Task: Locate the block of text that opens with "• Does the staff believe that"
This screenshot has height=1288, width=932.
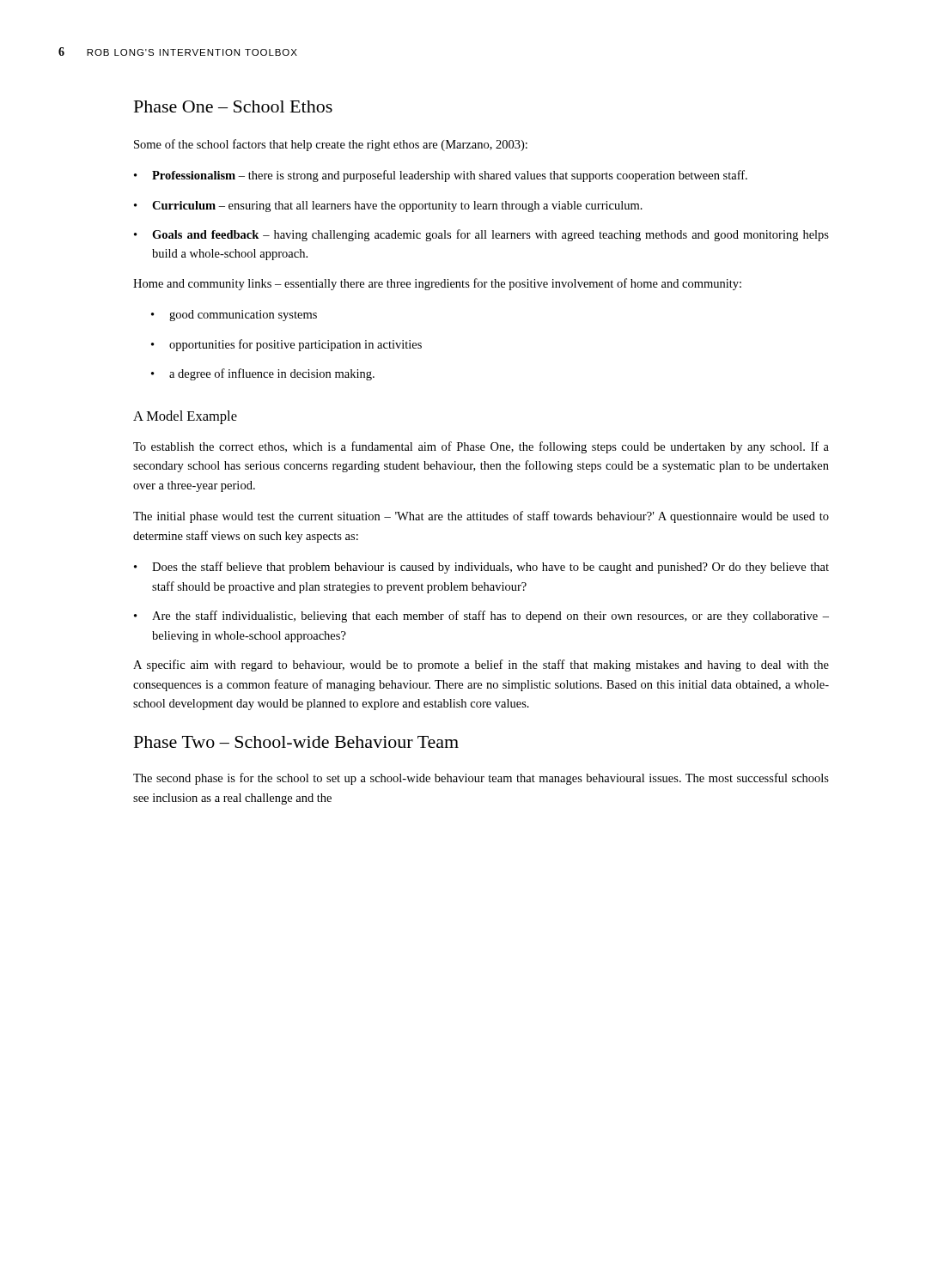Action: point(481,575)
